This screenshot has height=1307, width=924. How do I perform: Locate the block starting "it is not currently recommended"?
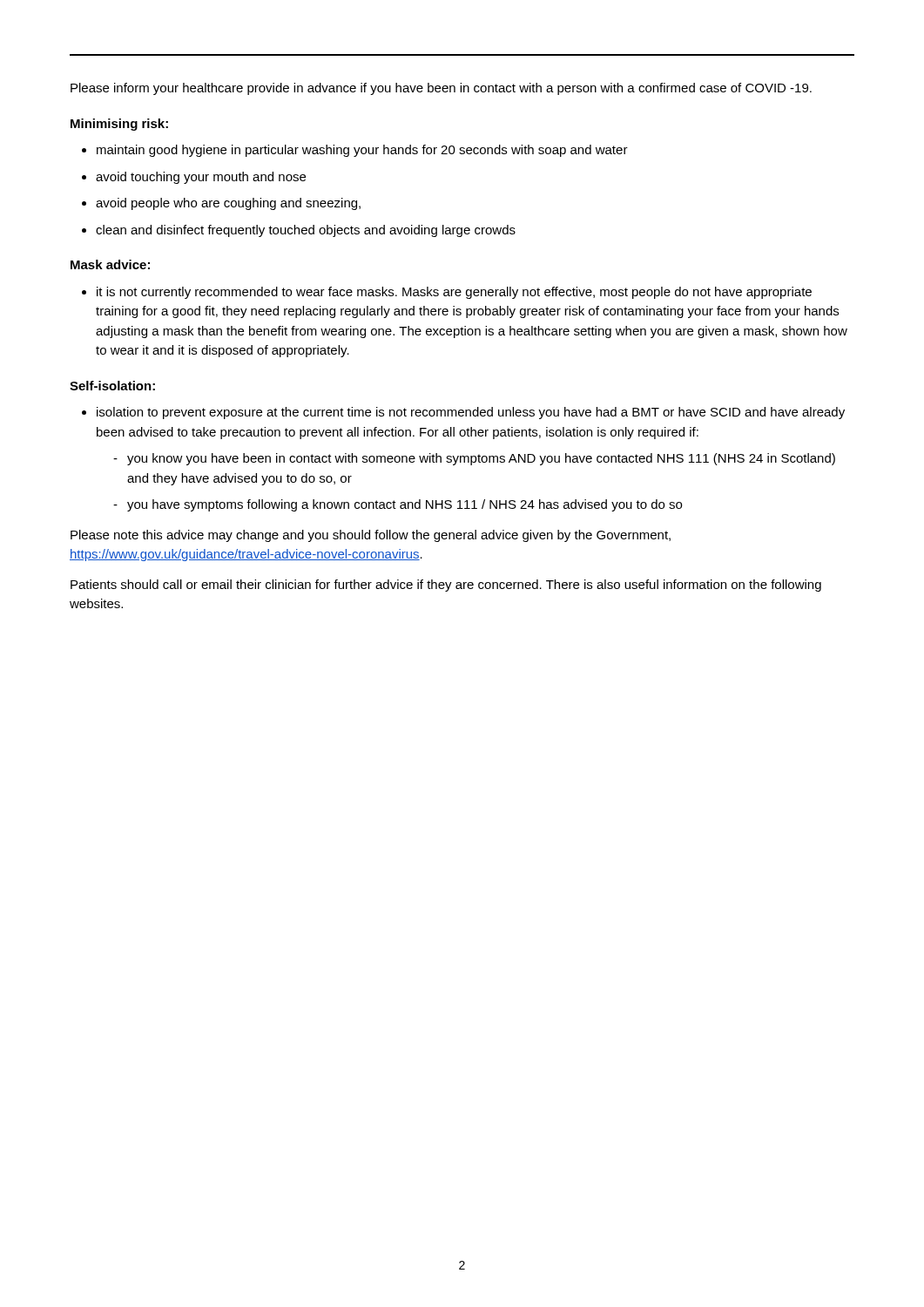tap(475, 321)
